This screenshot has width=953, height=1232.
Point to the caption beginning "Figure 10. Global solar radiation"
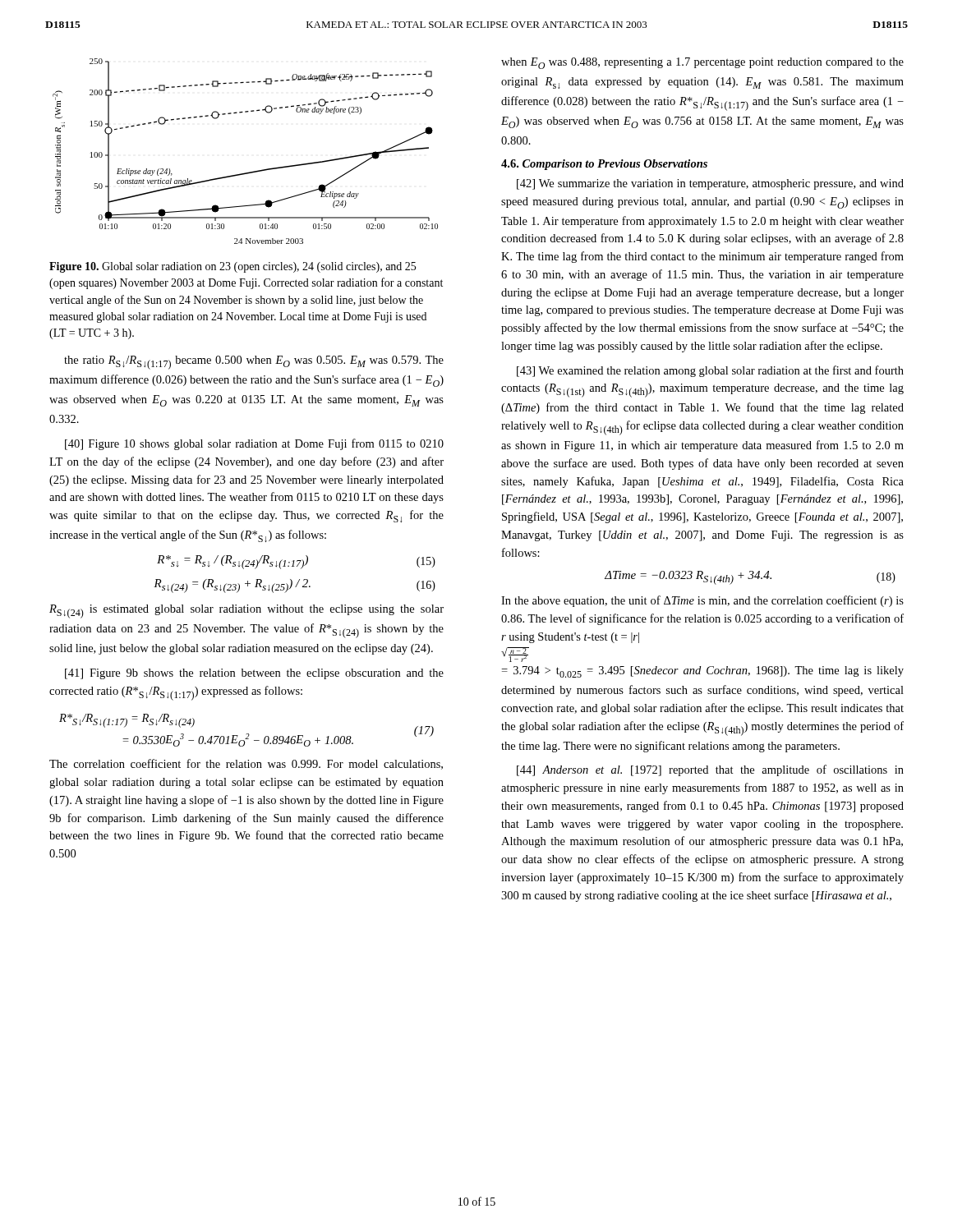click(x=246, y=300)
